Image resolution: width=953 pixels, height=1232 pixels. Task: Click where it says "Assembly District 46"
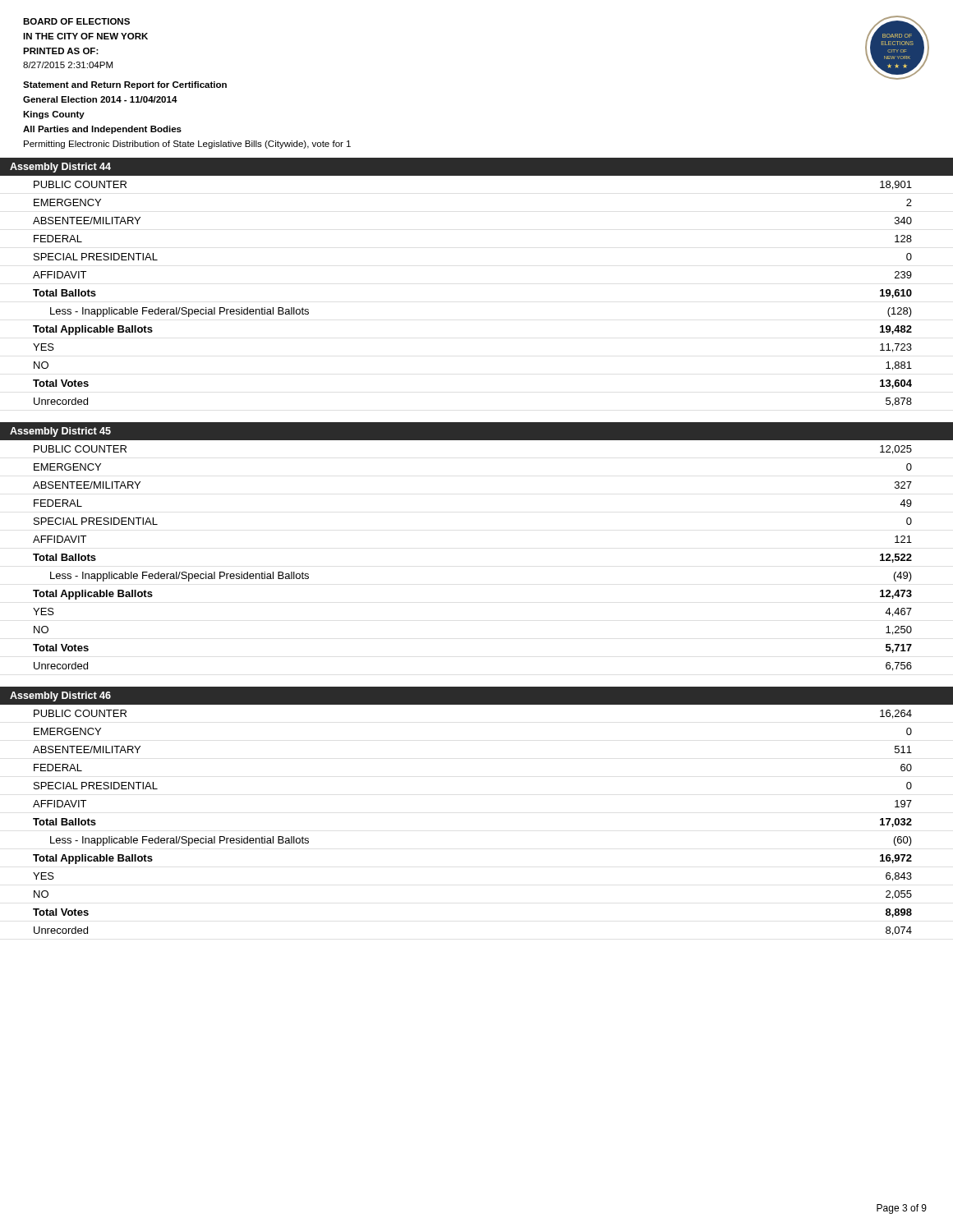60,696
